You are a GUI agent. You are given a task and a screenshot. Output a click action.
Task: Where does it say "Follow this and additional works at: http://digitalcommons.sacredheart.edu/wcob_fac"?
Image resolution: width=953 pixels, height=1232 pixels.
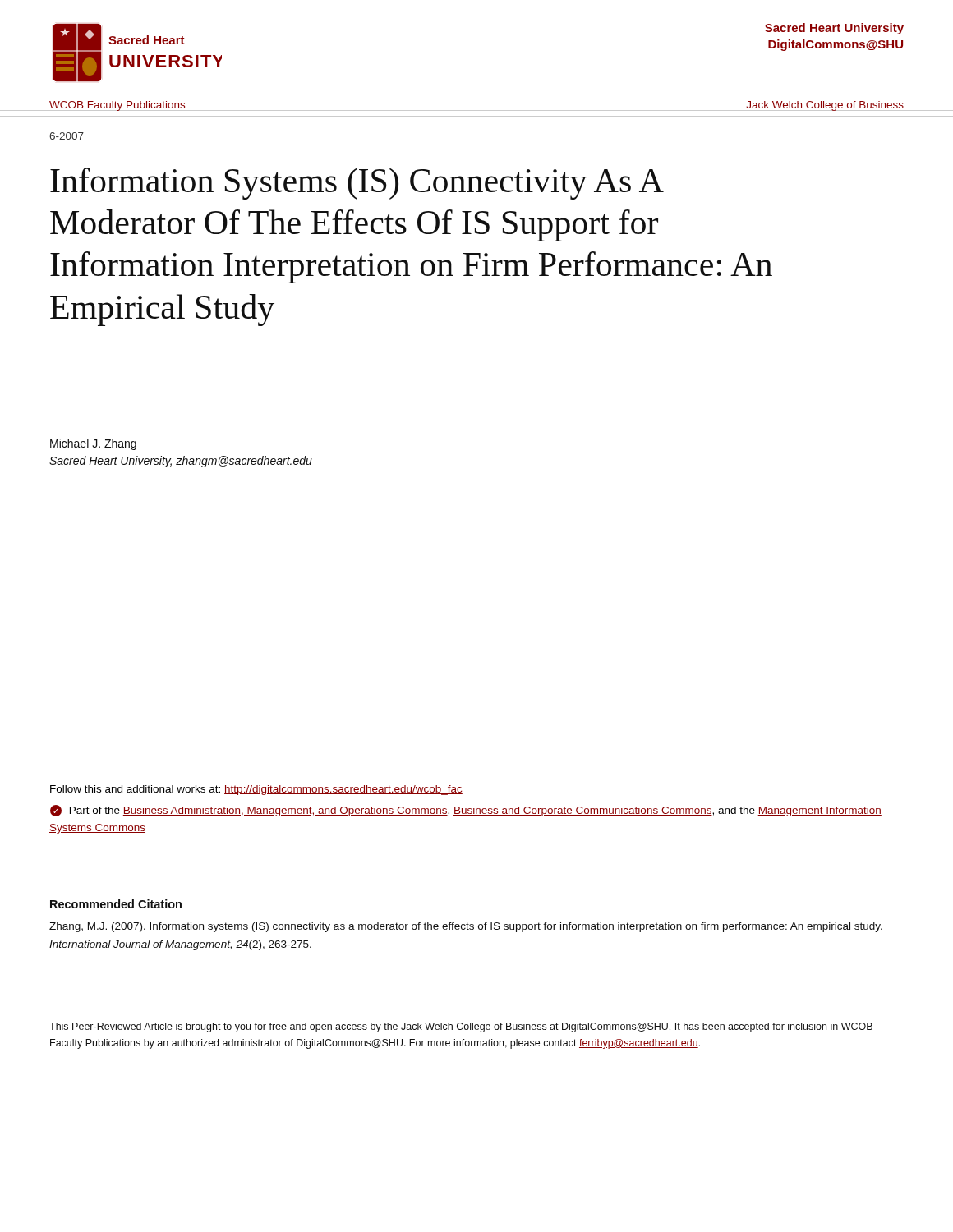pos(256,789)
